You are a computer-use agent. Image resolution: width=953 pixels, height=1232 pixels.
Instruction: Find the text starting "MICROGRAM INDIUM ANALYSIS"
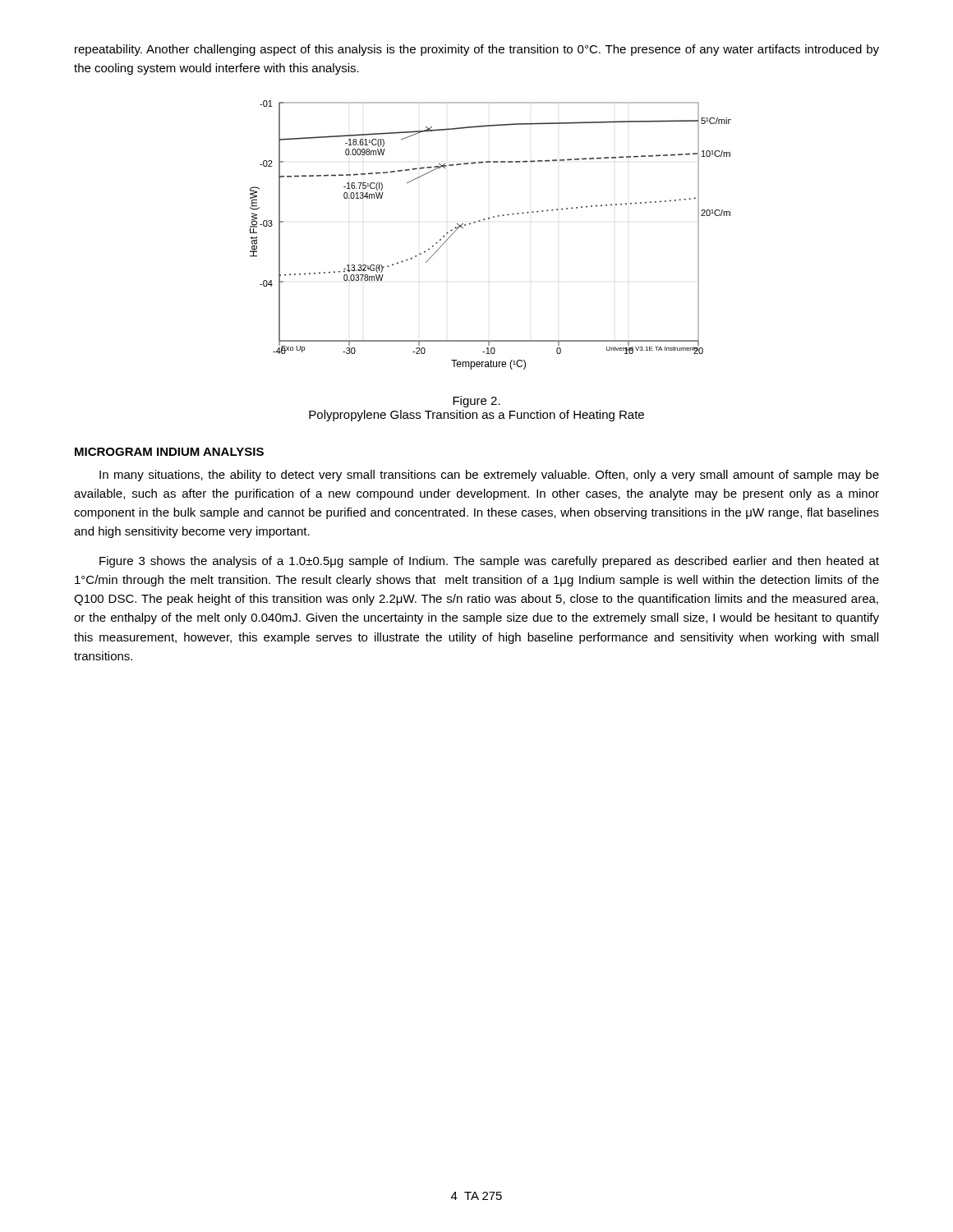(169, 451)
